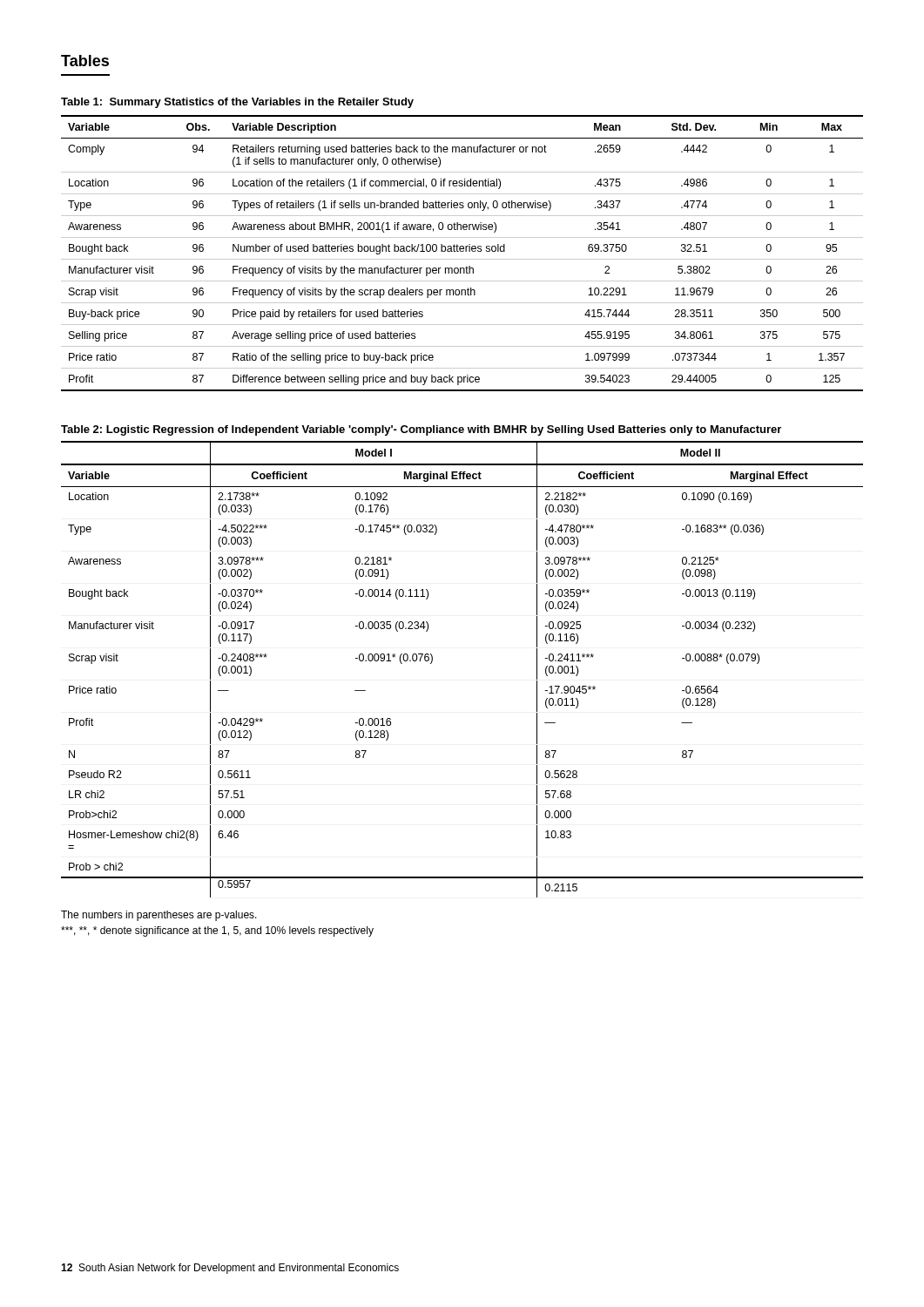This screenshot has height=1307, width=924.
Task: Find the caption with the text "Table 2: Logistic Regression of Independent Variable"
Action: point(421,429)
